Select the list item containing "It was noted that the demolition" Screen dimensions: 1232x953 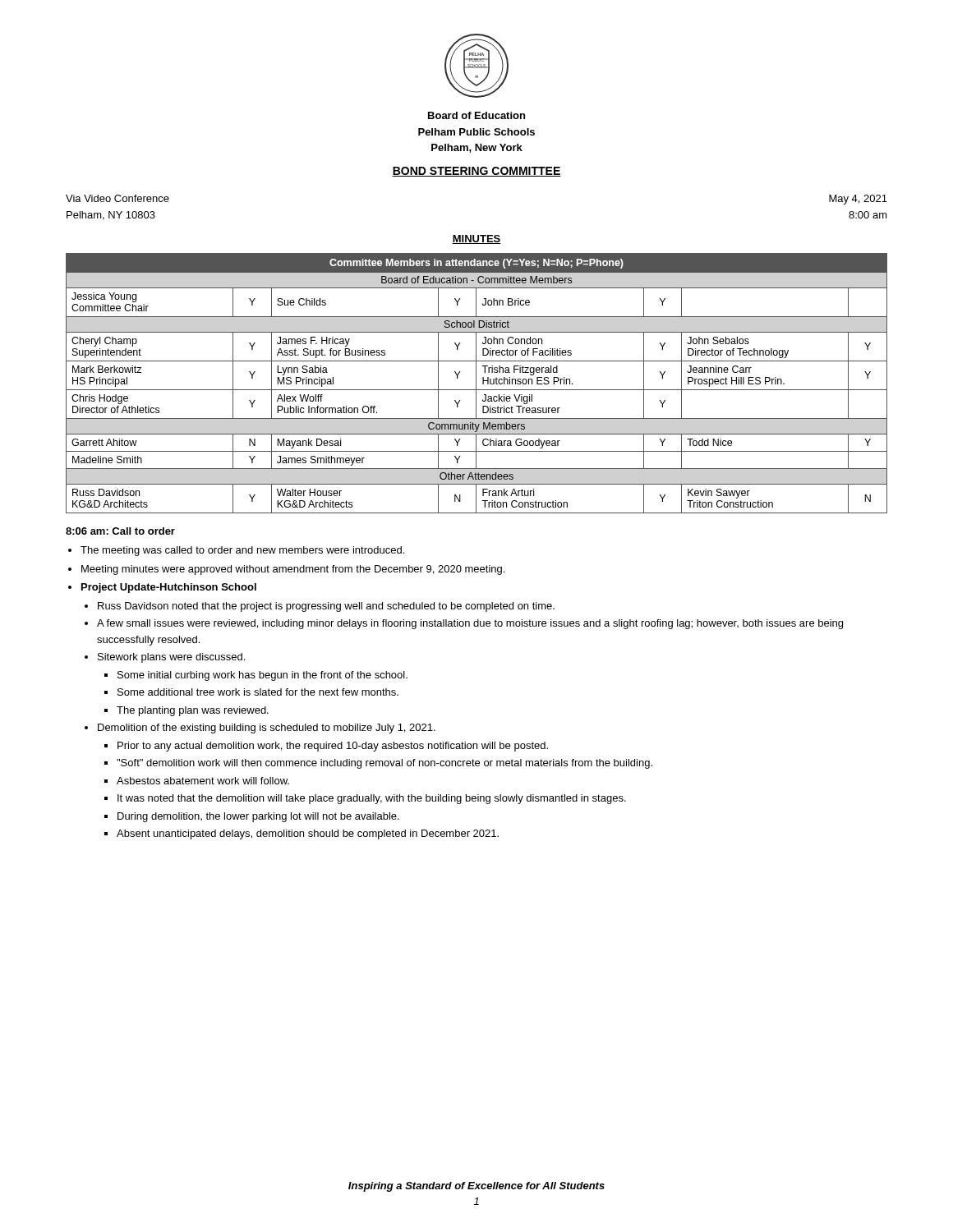(x=372, y=798)
